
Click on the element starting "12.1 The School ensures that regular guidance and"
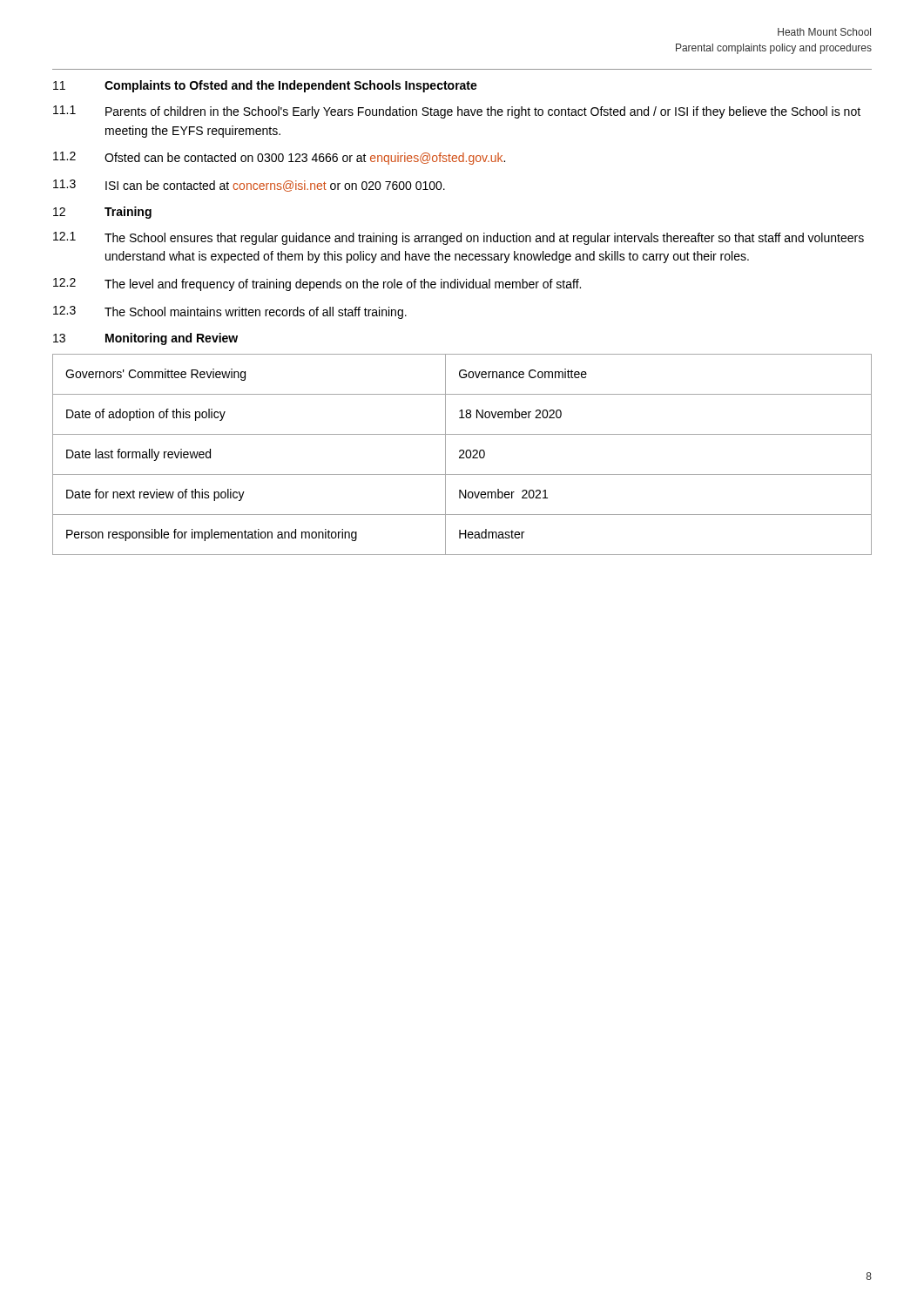(x=462, y=248)
